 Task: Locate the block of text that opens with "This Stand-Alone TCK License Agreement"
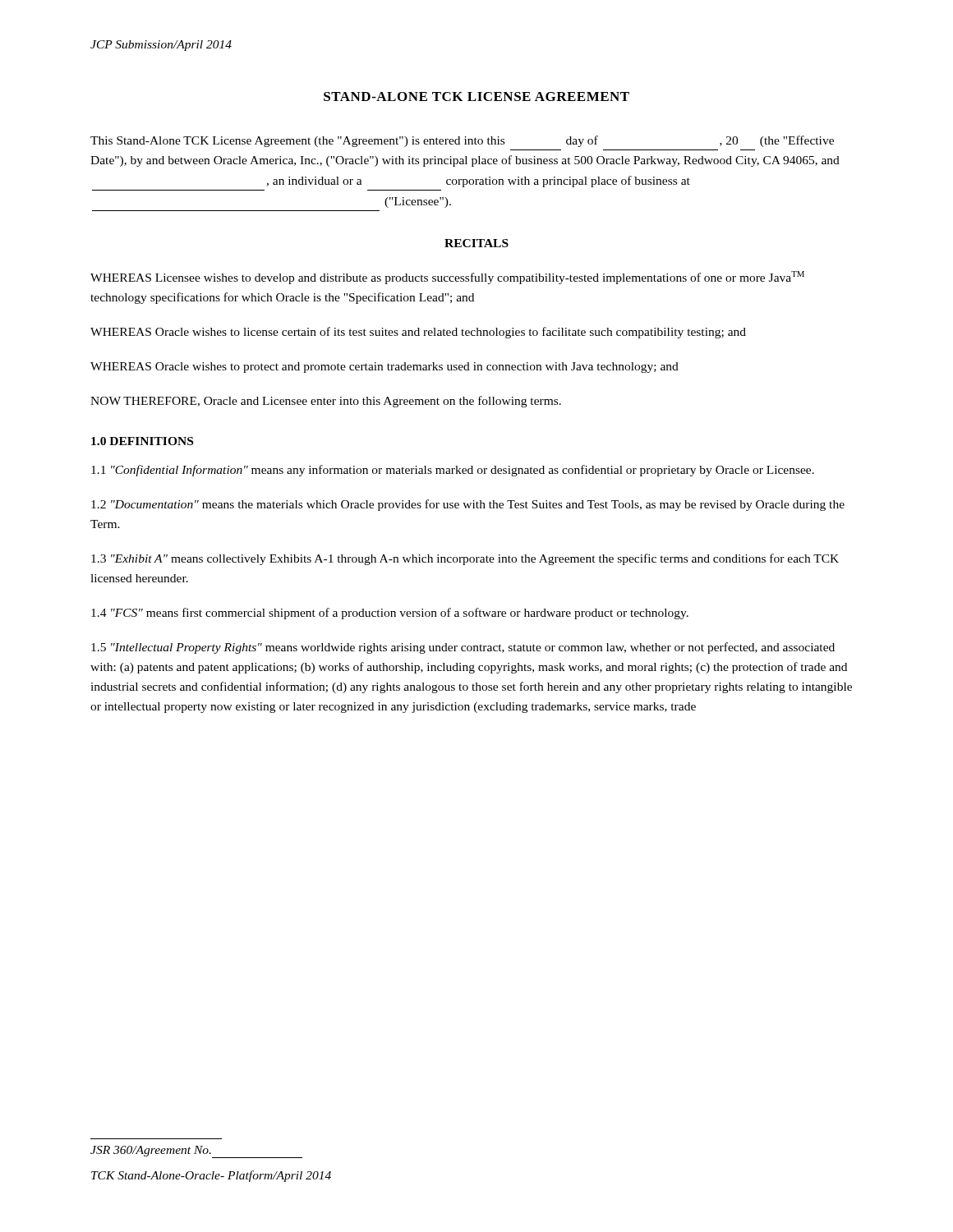pos(465,170)
